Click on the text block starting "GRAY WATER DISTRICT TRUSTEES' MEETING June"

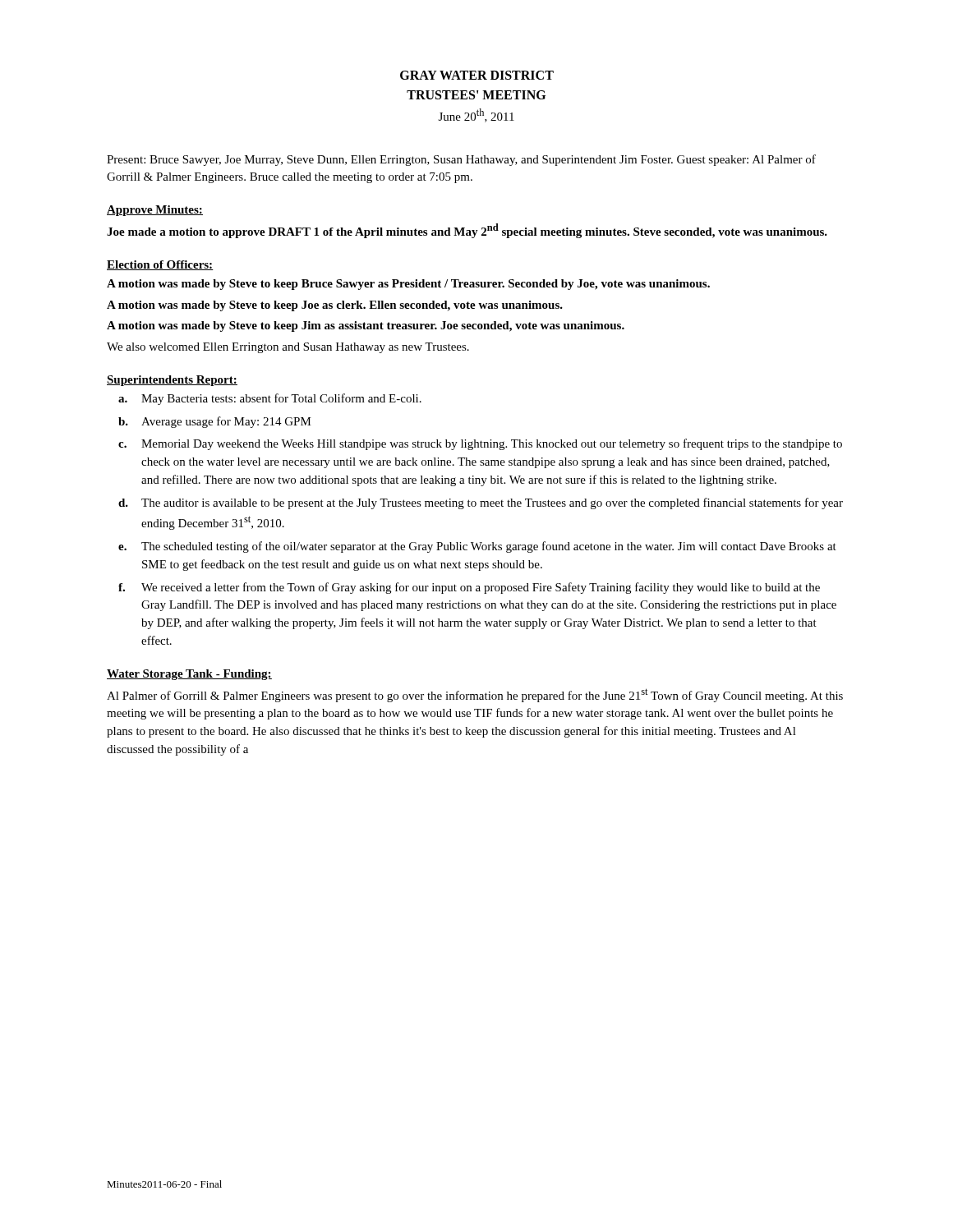pyautogui.click(x=476, y=96)
